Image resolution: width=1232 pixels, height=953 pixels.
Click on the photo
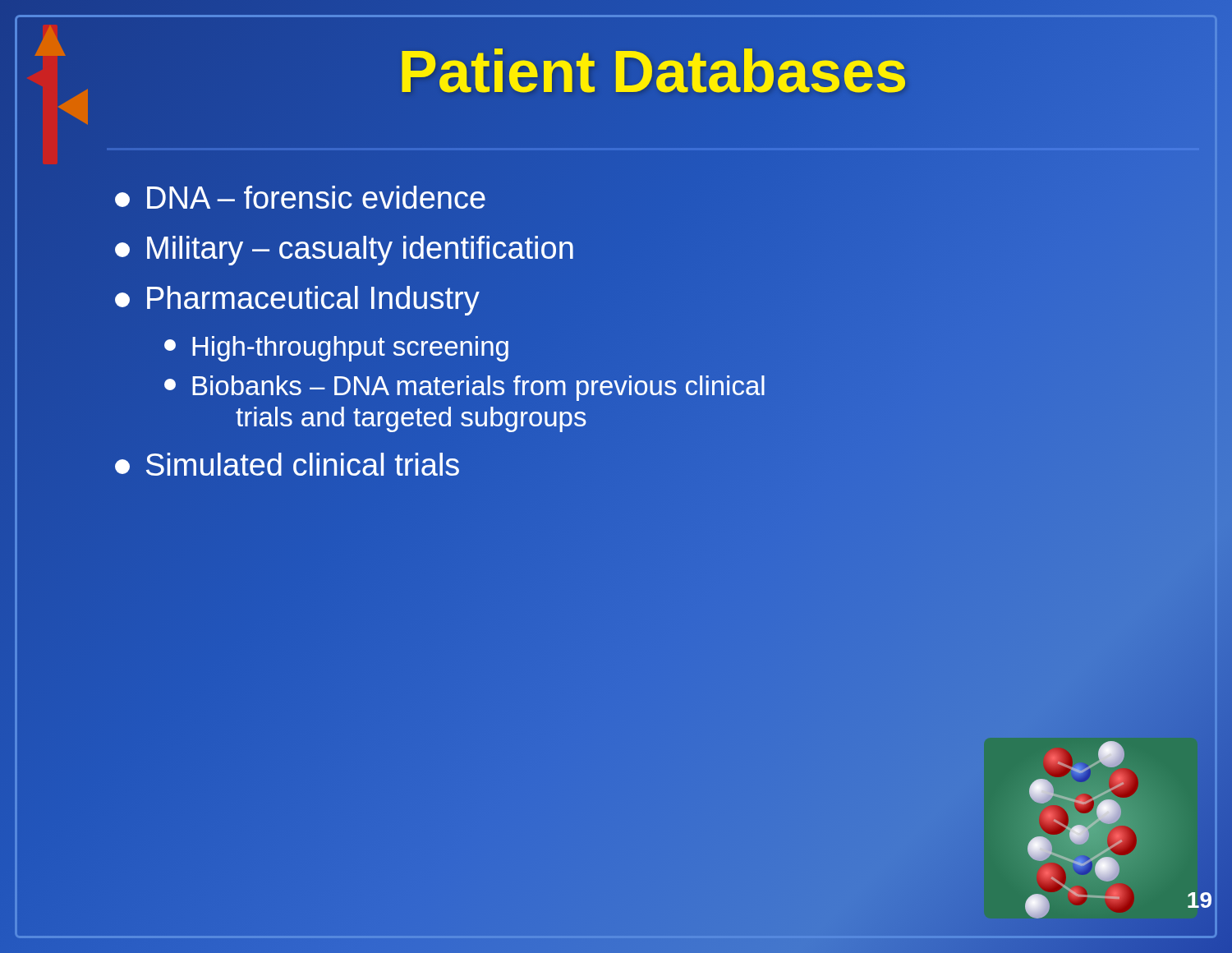pyautogui.click(x=1091, y=828)
